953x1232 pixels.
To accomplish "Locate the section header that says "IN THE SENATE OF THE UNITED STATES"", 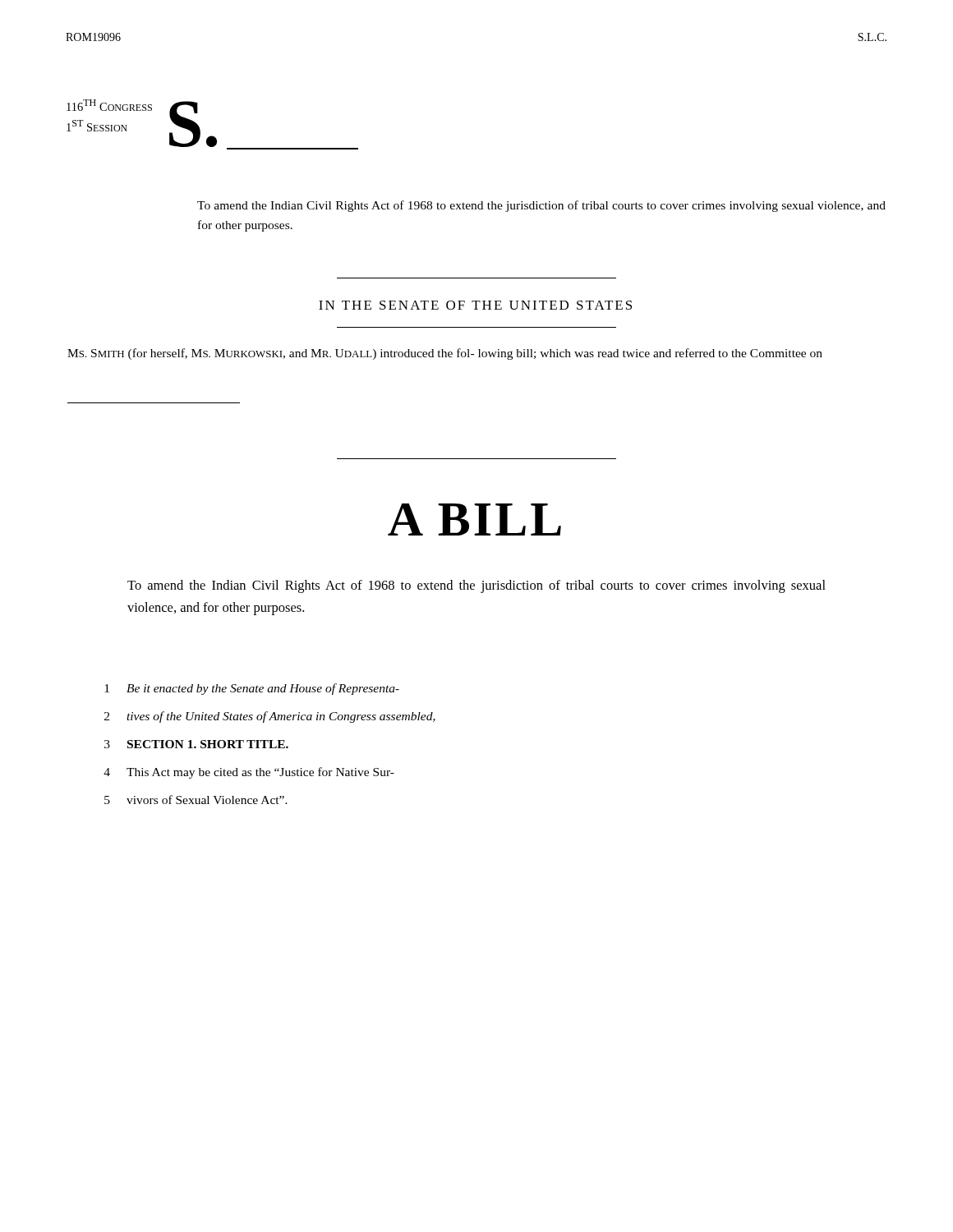I will click(476, 305).
